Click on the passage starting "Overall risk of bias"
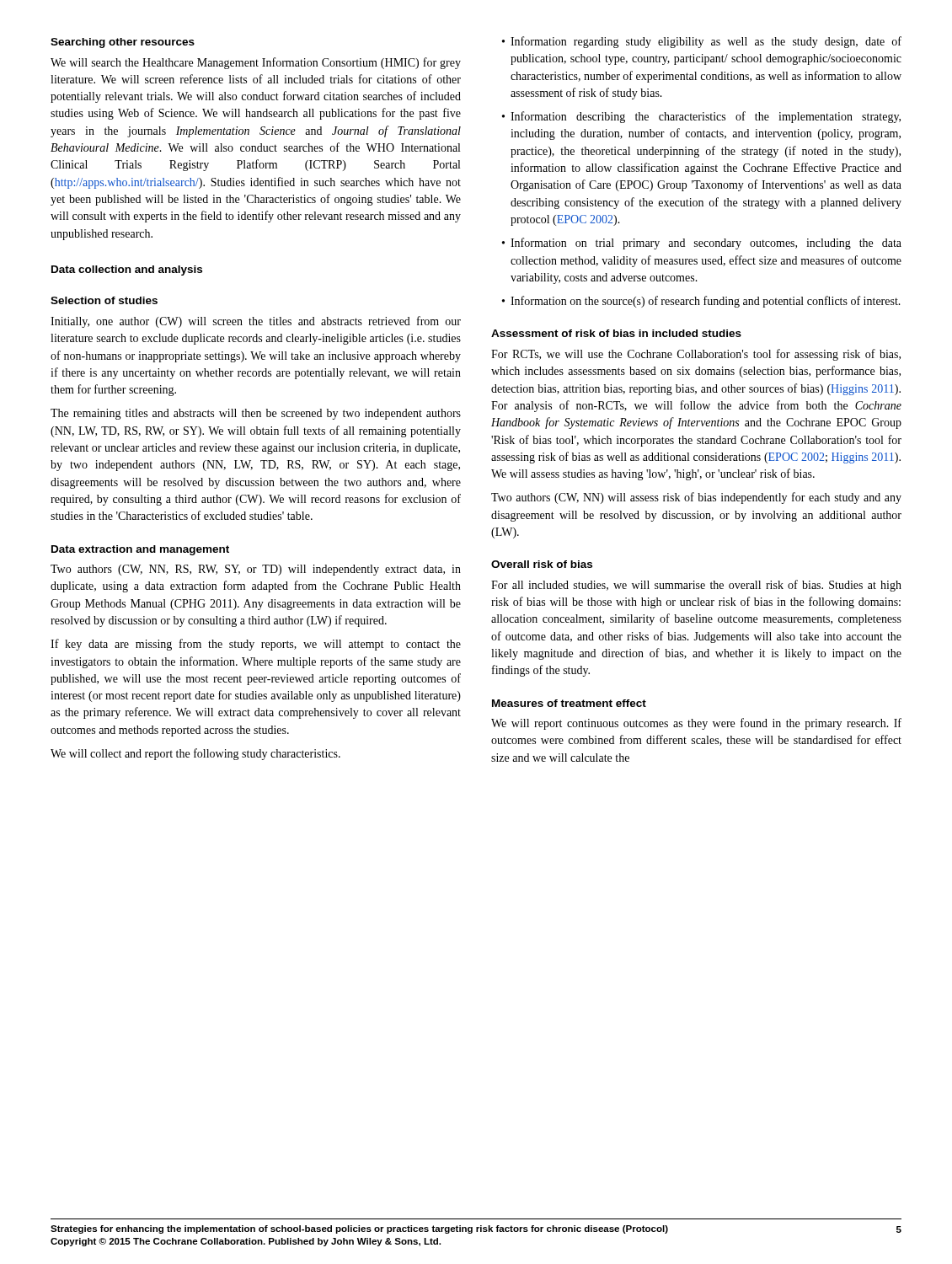The image size is (952, 1264). 542,564
